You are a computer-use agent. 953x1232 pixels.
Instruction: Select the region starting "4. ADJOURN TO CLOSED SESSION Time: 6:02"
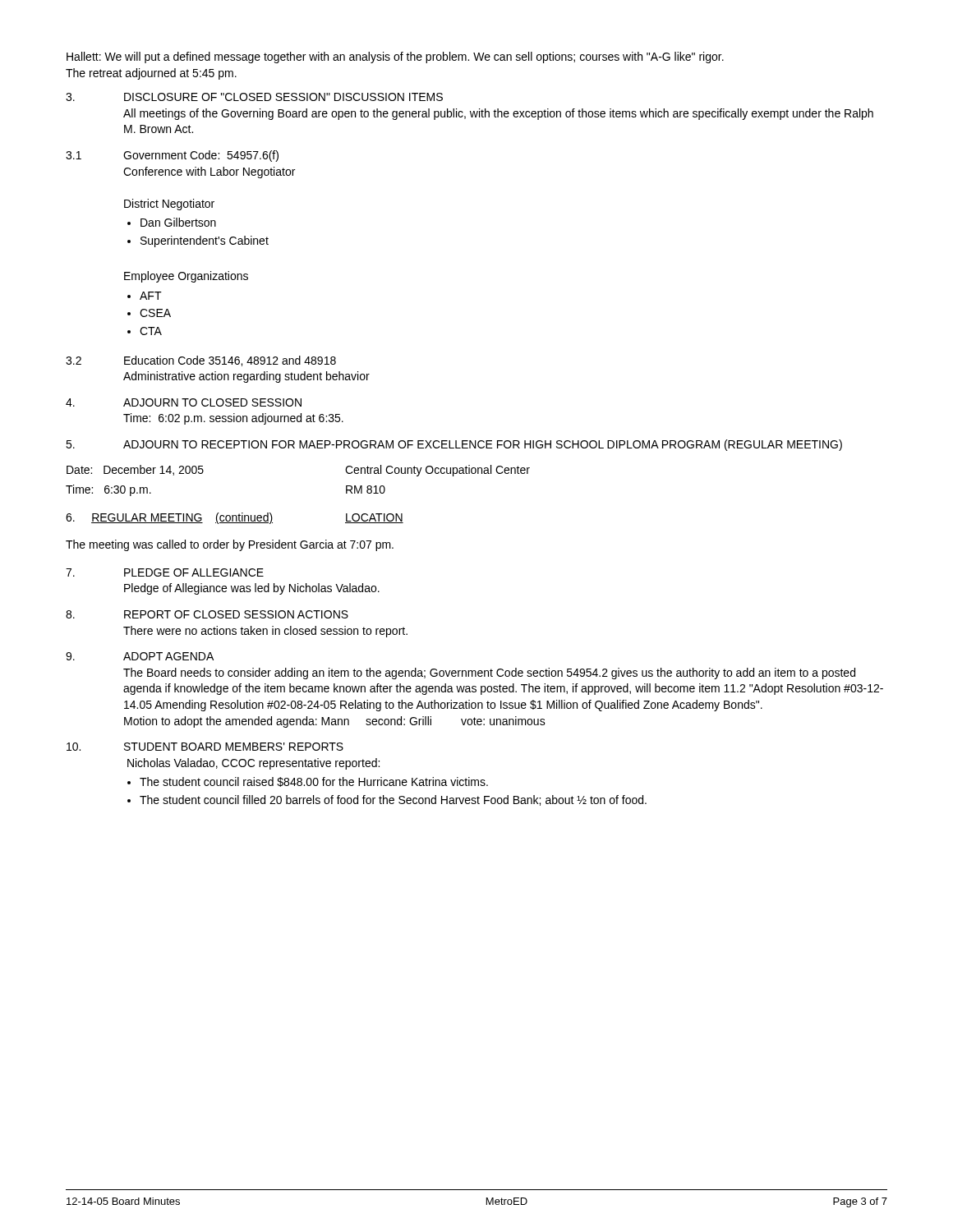coord(184,402)
